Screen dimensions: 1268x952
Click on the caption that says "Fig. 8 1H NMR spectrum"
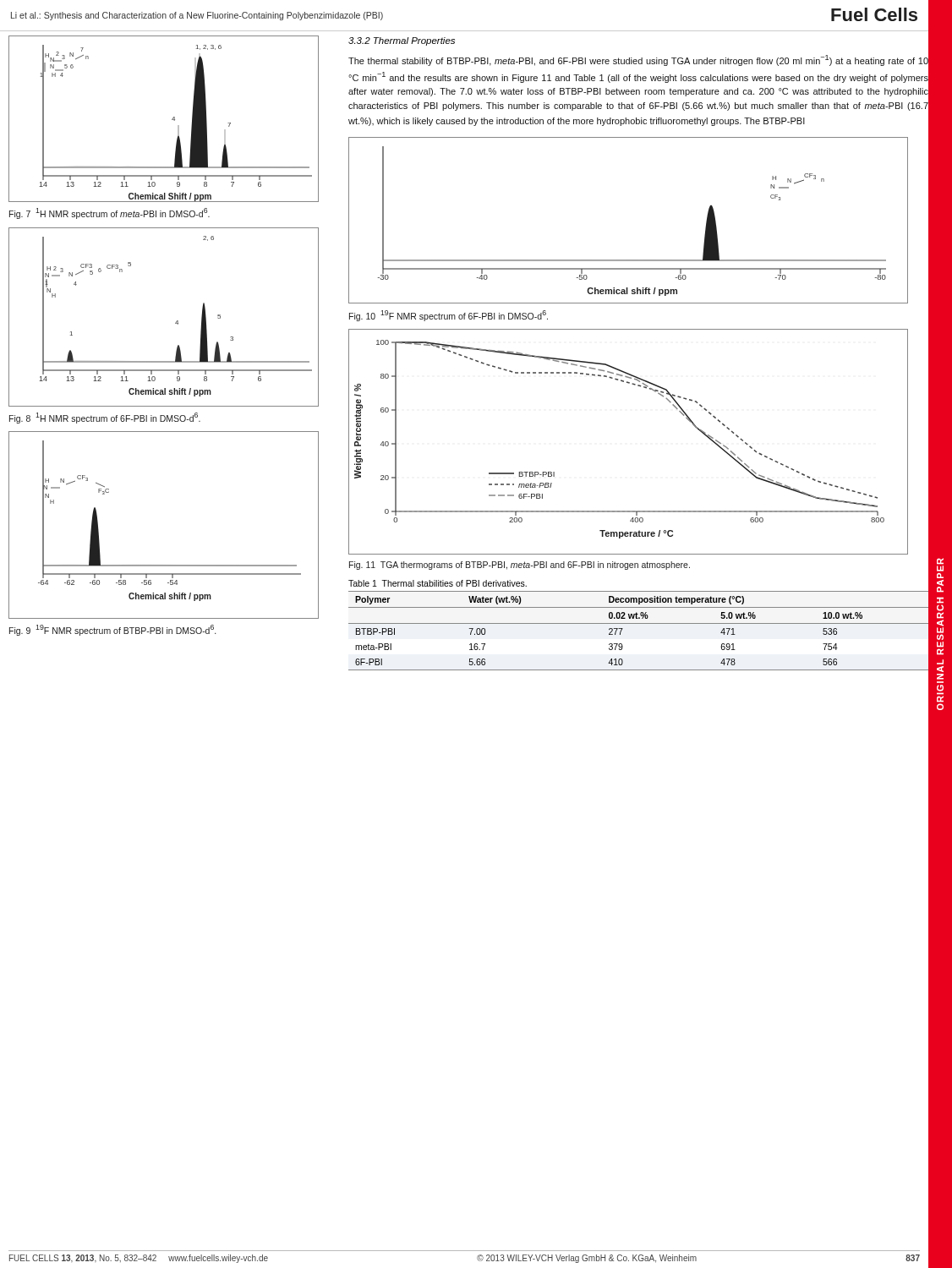tap(105, 417)
